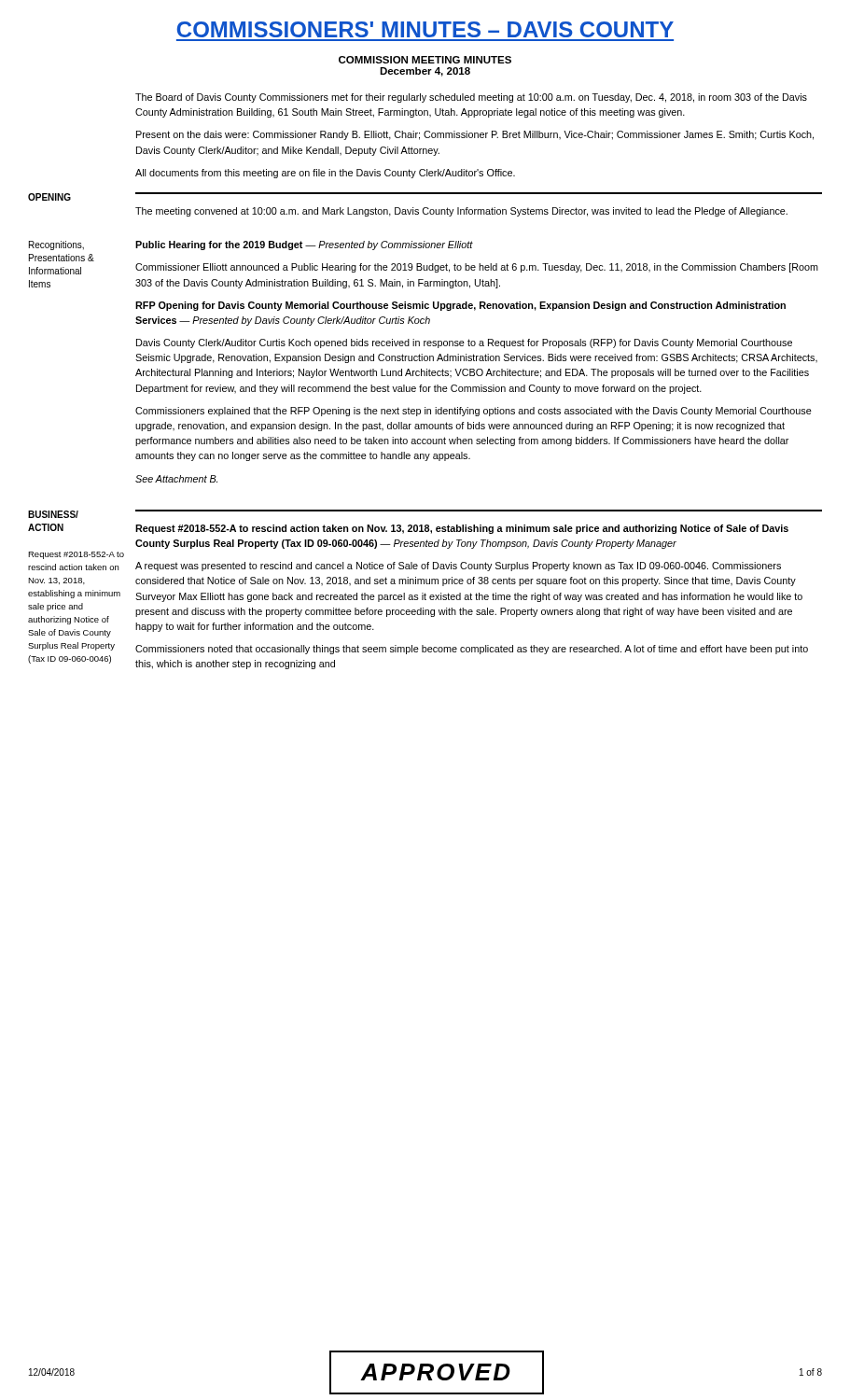This screenshot has height=1400, width=850.
Task: Click the section header that begins "BUSINESS/ACTION Request #2018-552-A"
Action: [76, 586]
